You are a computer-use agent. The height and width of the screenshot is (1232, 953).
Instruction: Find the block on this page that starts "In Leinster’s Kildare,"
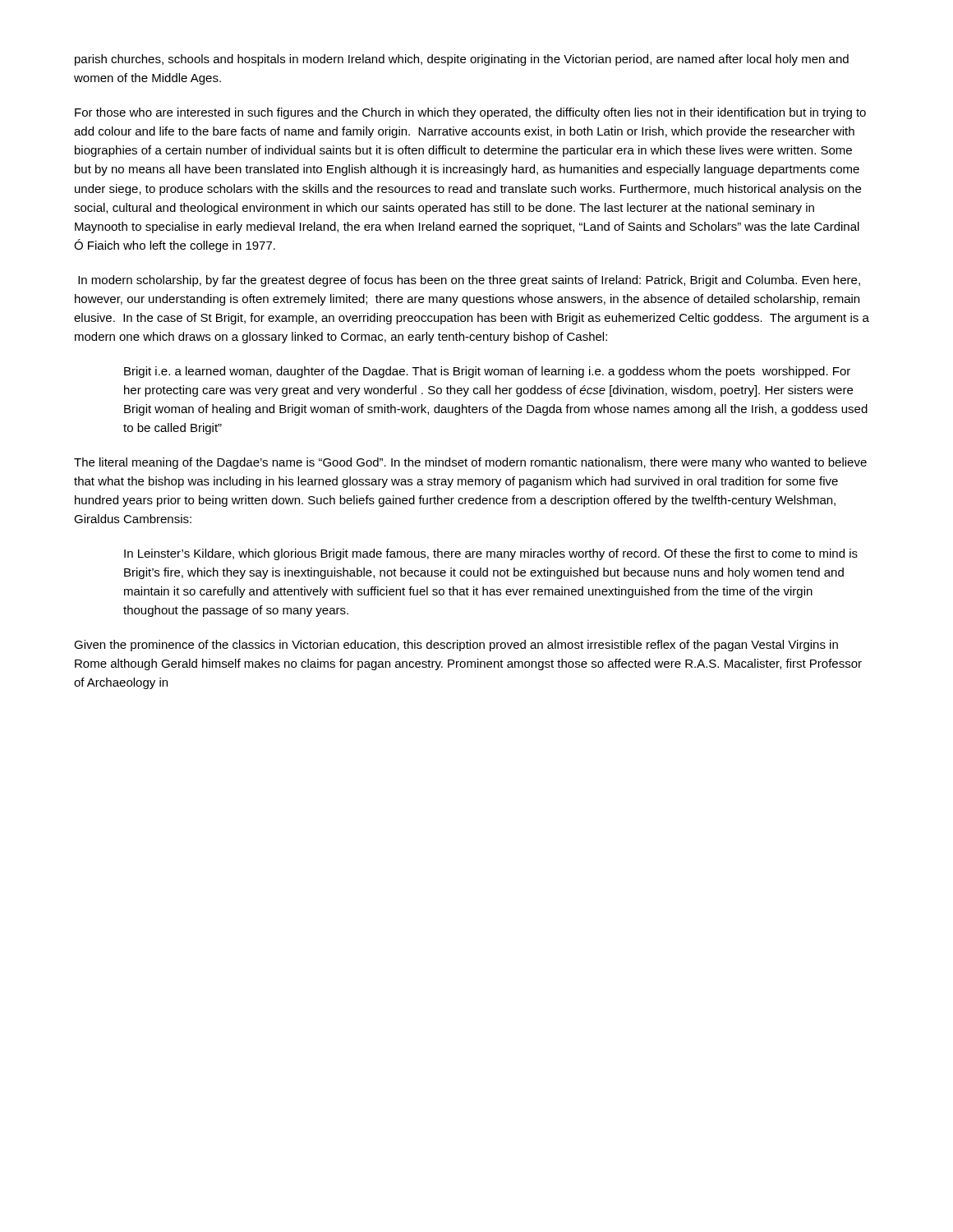[x=490, y=581]
